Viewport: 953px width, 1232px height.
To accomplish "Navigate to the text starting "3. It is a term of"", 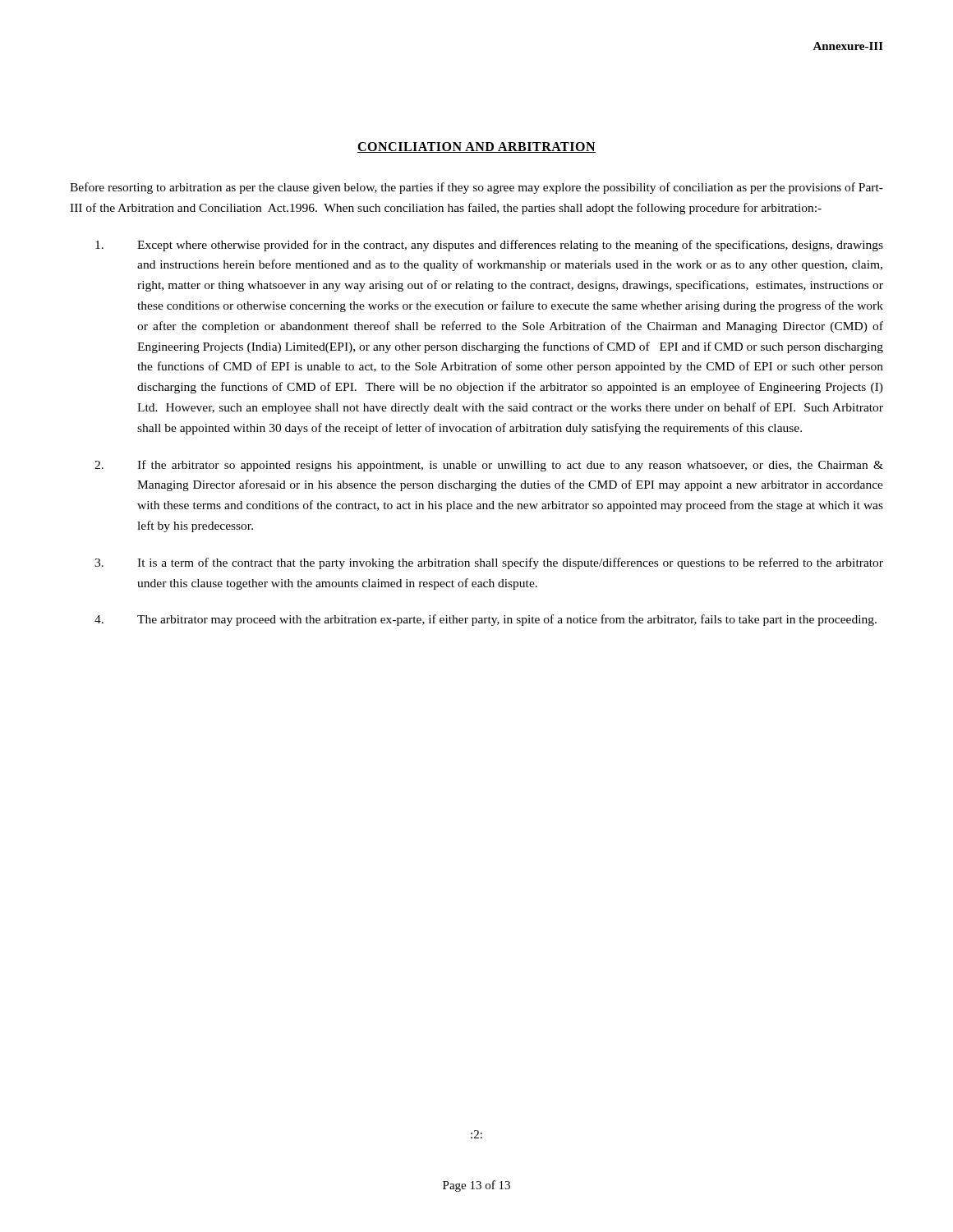I will [476, 573].
